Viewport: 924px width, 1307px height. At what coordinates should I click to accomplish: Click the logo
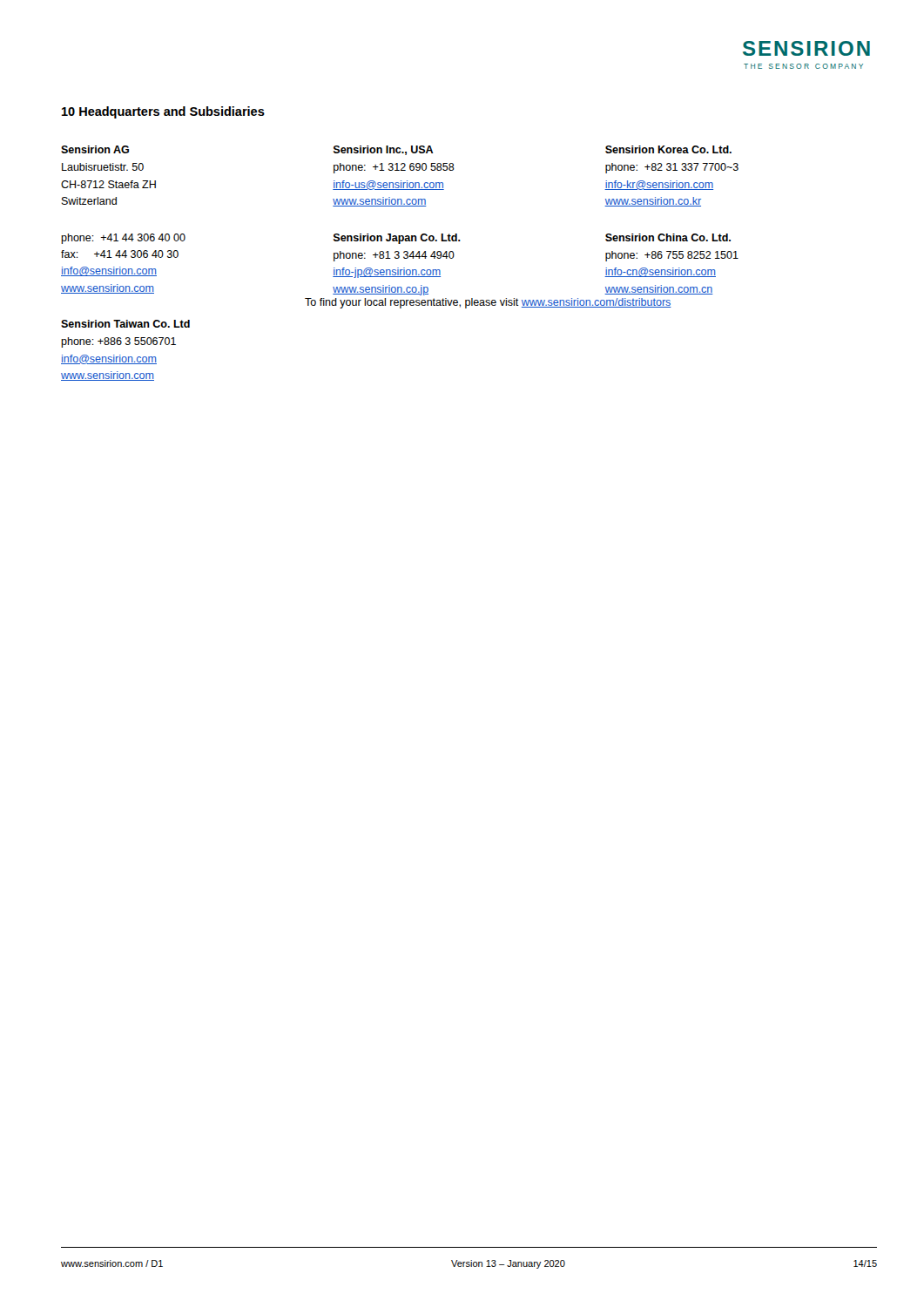(809, 54)
